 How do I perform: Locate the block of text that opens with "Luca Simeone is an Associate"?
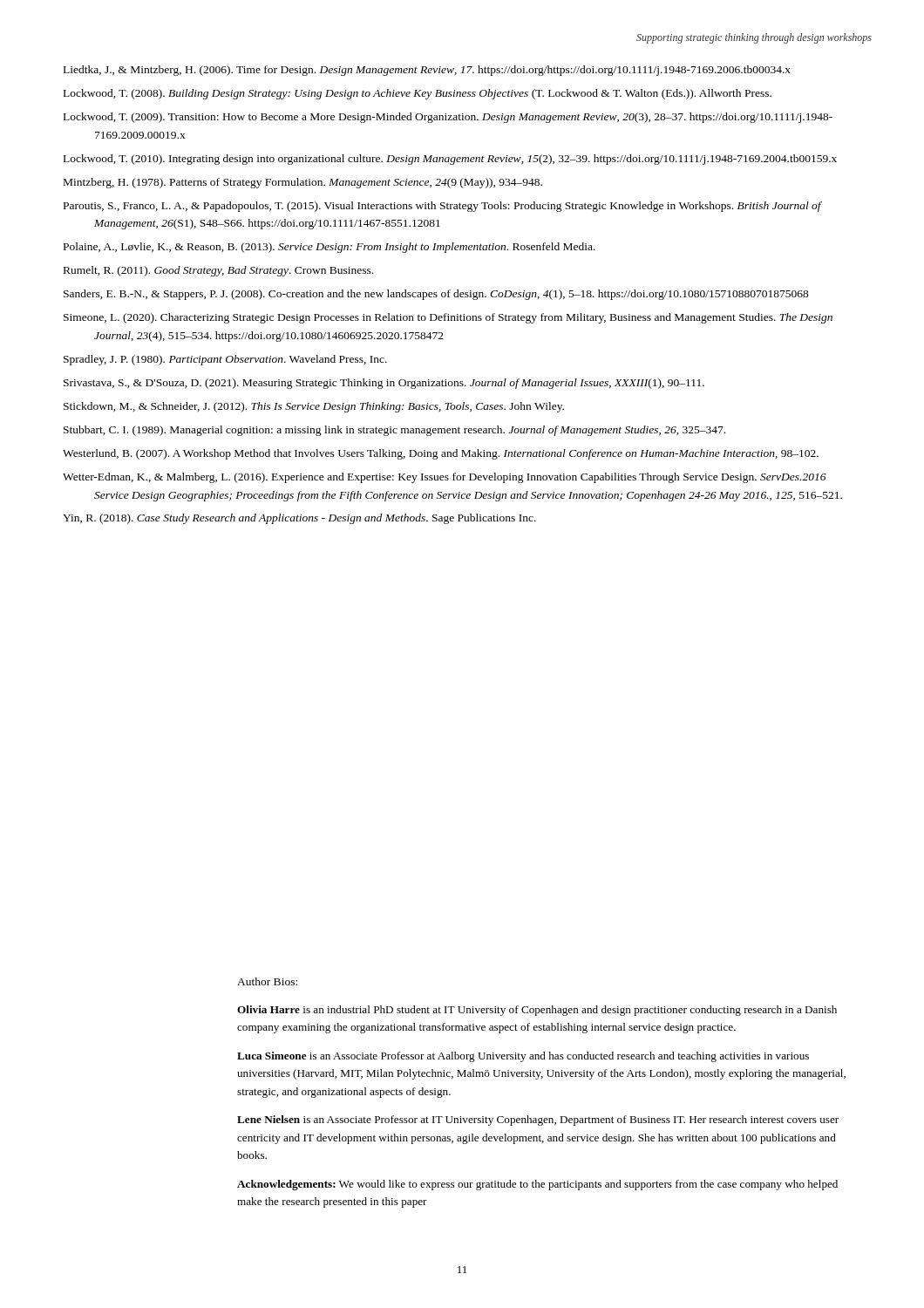point(542,1073)
